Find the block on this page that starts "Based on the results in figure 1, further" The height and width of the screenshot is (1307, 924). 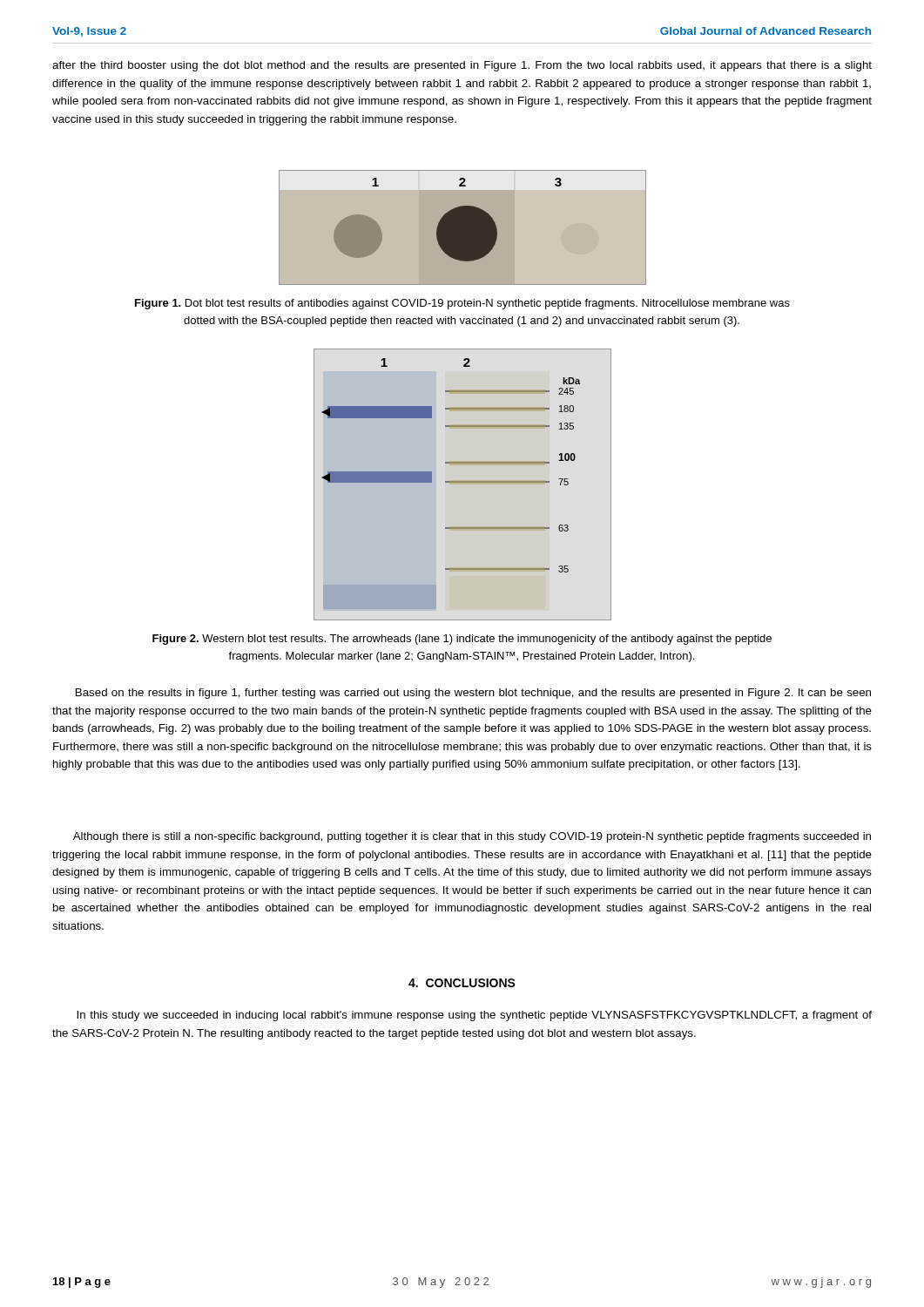pos(462,728)
